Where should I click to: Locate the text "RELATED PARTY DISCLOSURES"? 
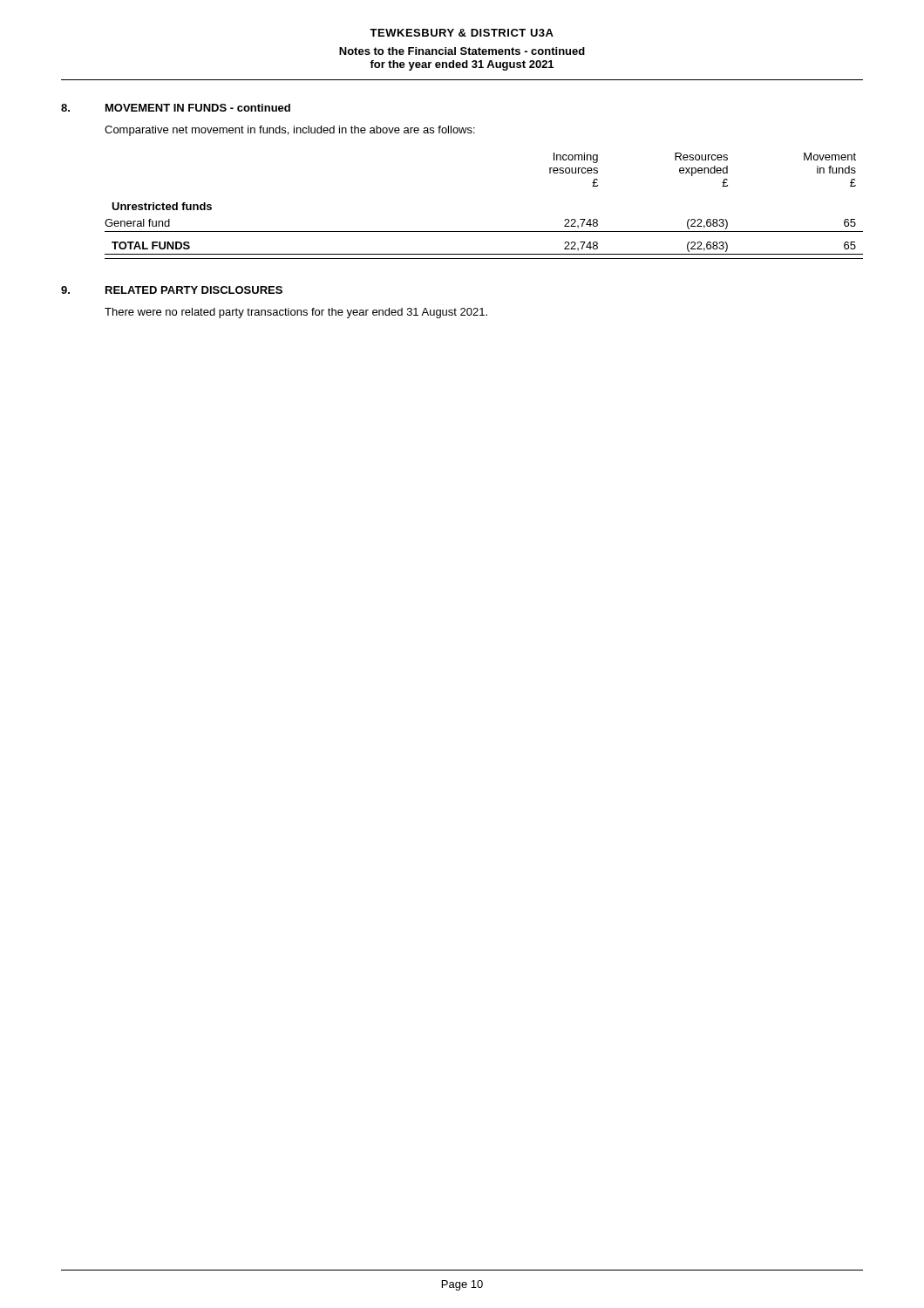tap(194, 290)
